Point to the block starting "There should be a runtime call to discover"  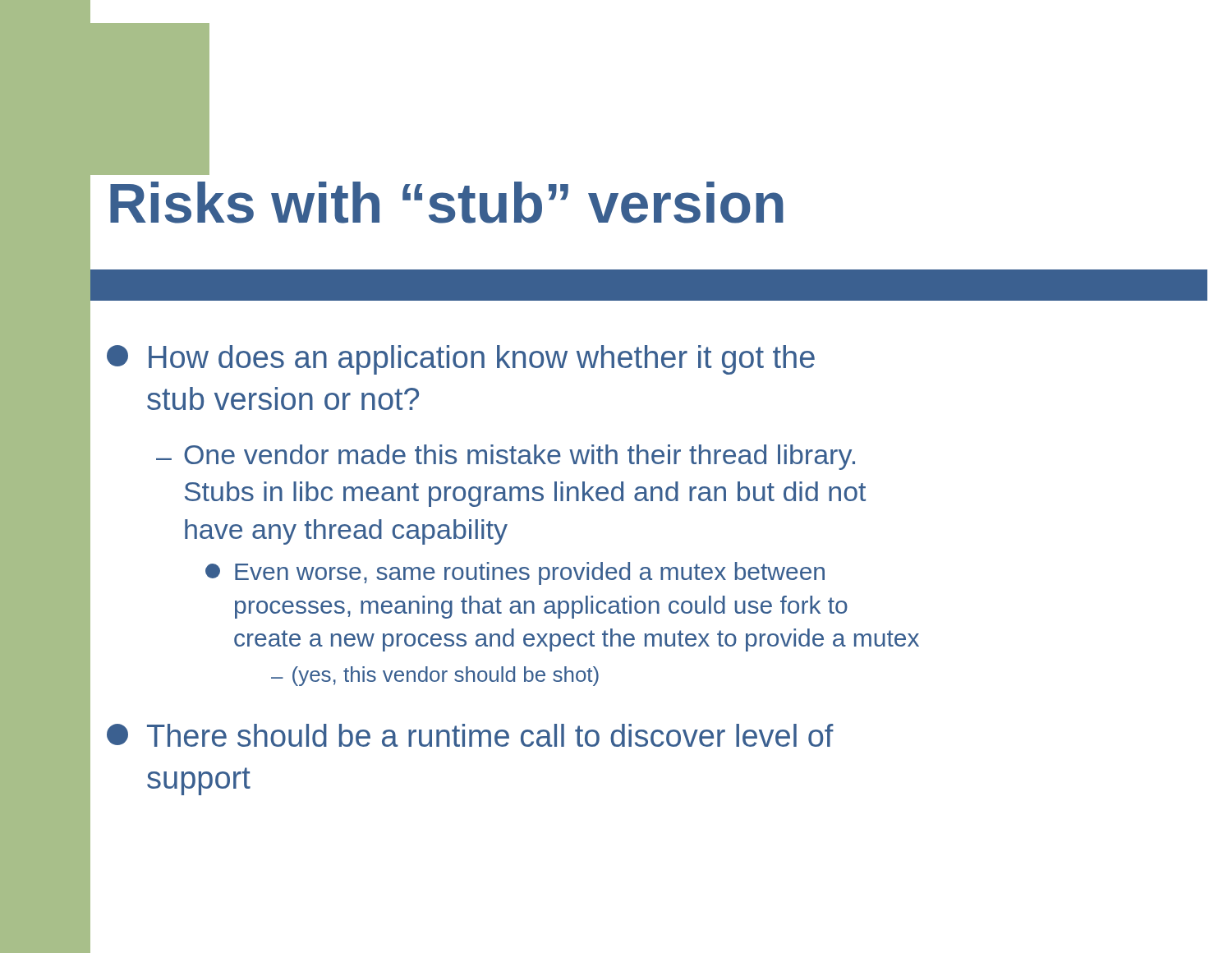click(x=470, y=758)
